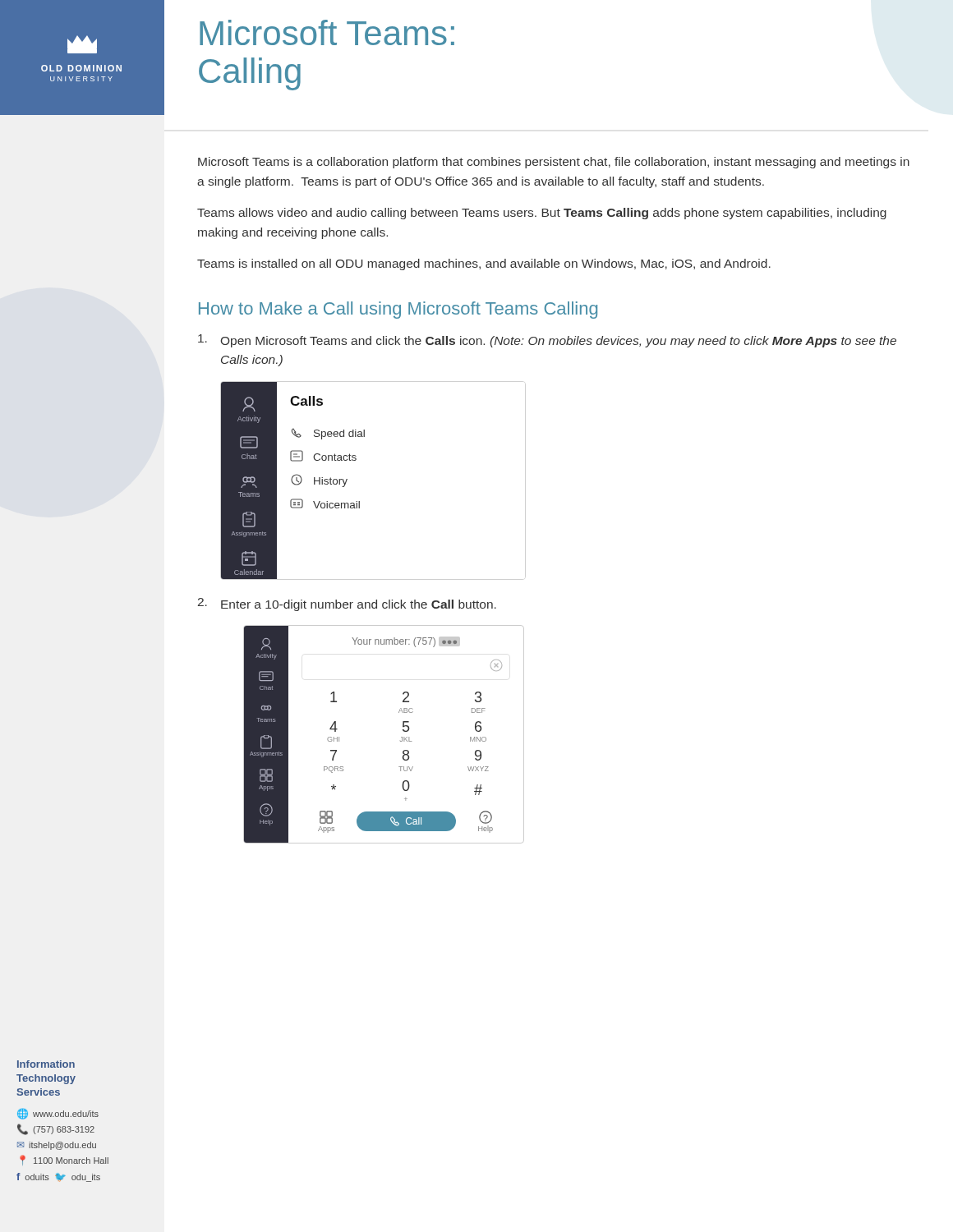Click on the text block that reads "Teams is installed on all ODU"
Viewport: 953px width, 1232px height.
click(x=484, y=263)
